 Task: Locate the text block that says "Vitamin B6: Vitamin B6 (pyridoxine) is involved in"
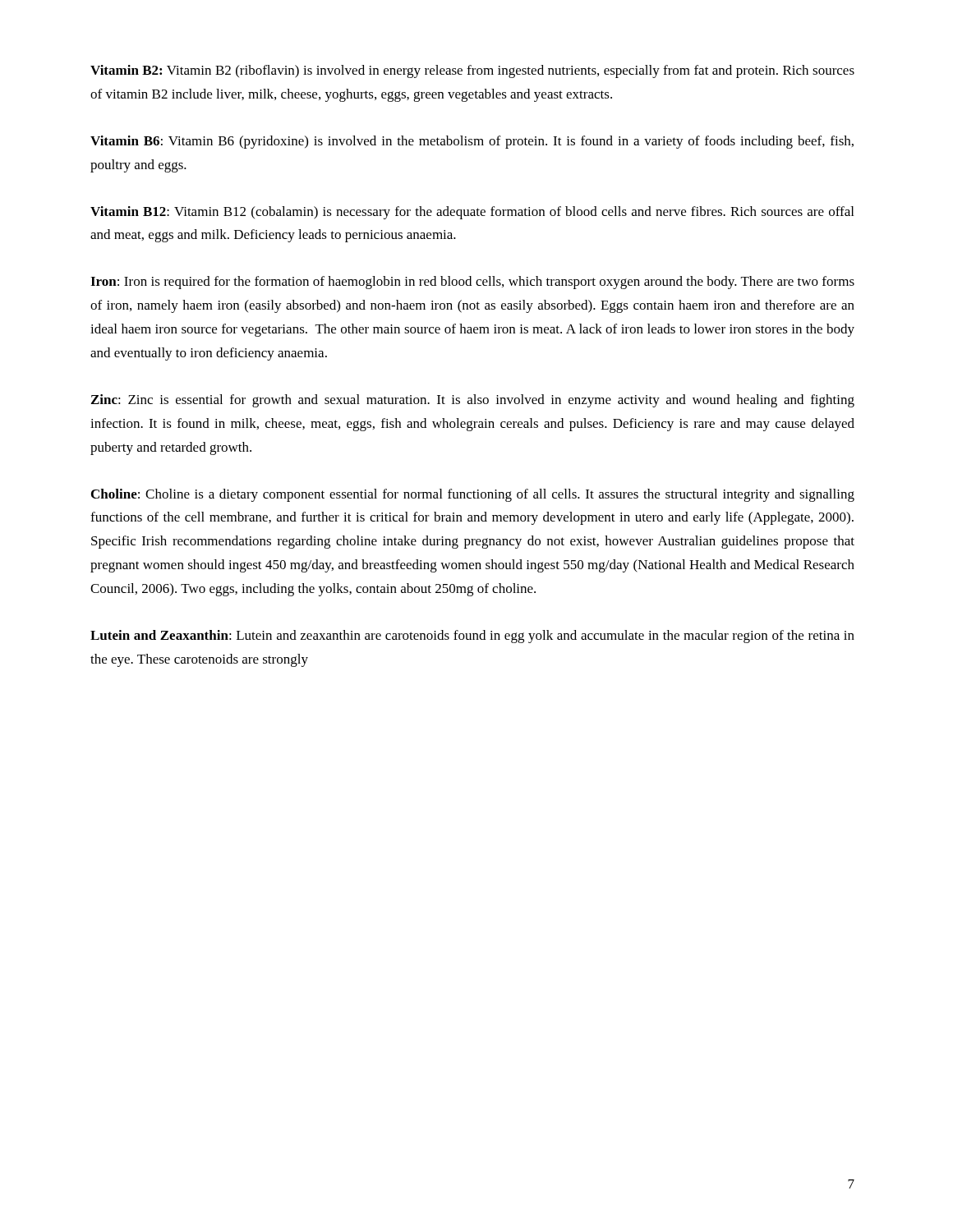pyautogui.click(x=472, y=153)
